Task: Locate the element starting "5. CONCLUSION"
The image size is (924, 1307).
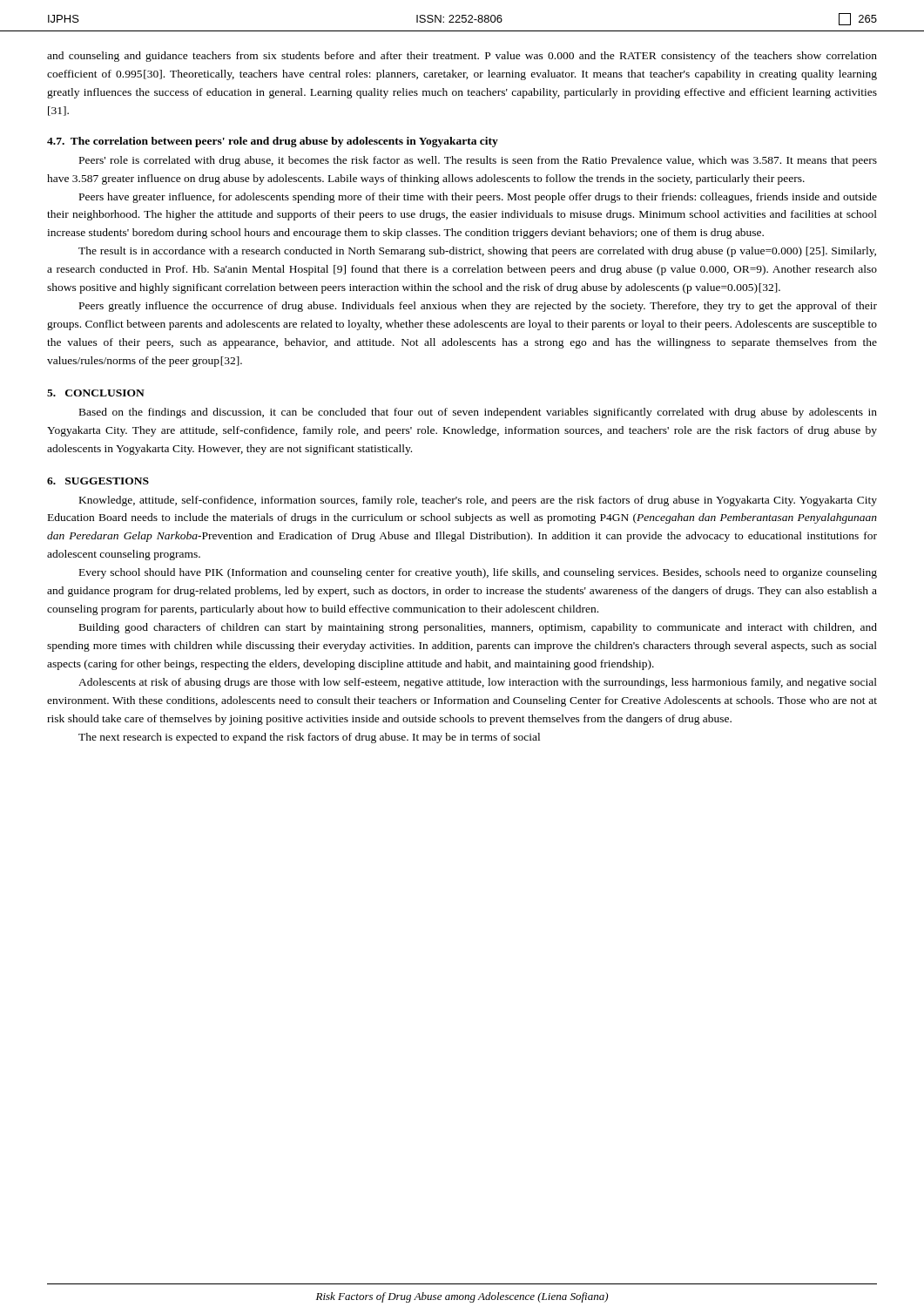Action: click(x=96, y=392)
